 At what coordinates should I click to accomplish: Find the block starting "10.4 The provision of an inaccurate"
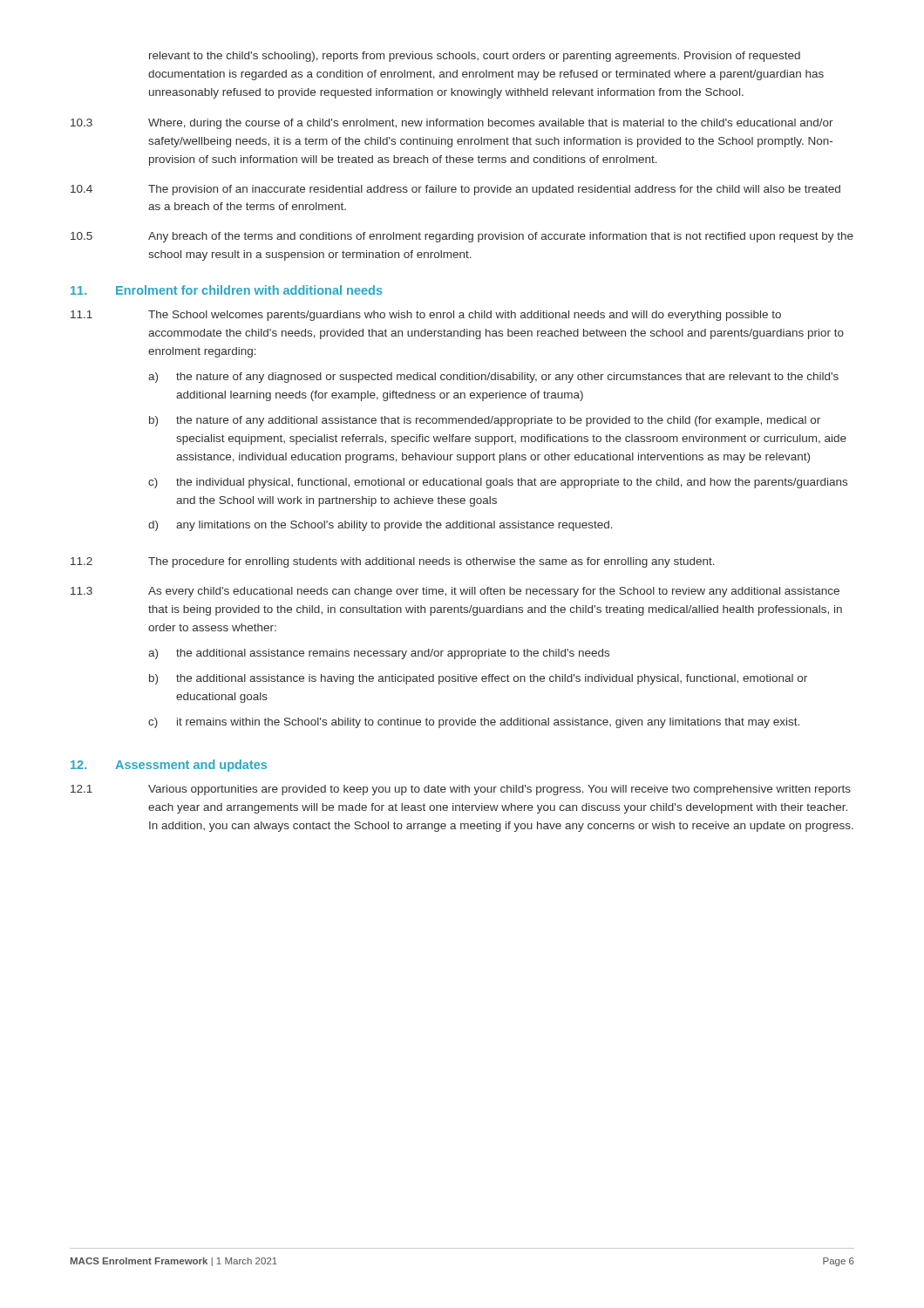coord(462,198)
